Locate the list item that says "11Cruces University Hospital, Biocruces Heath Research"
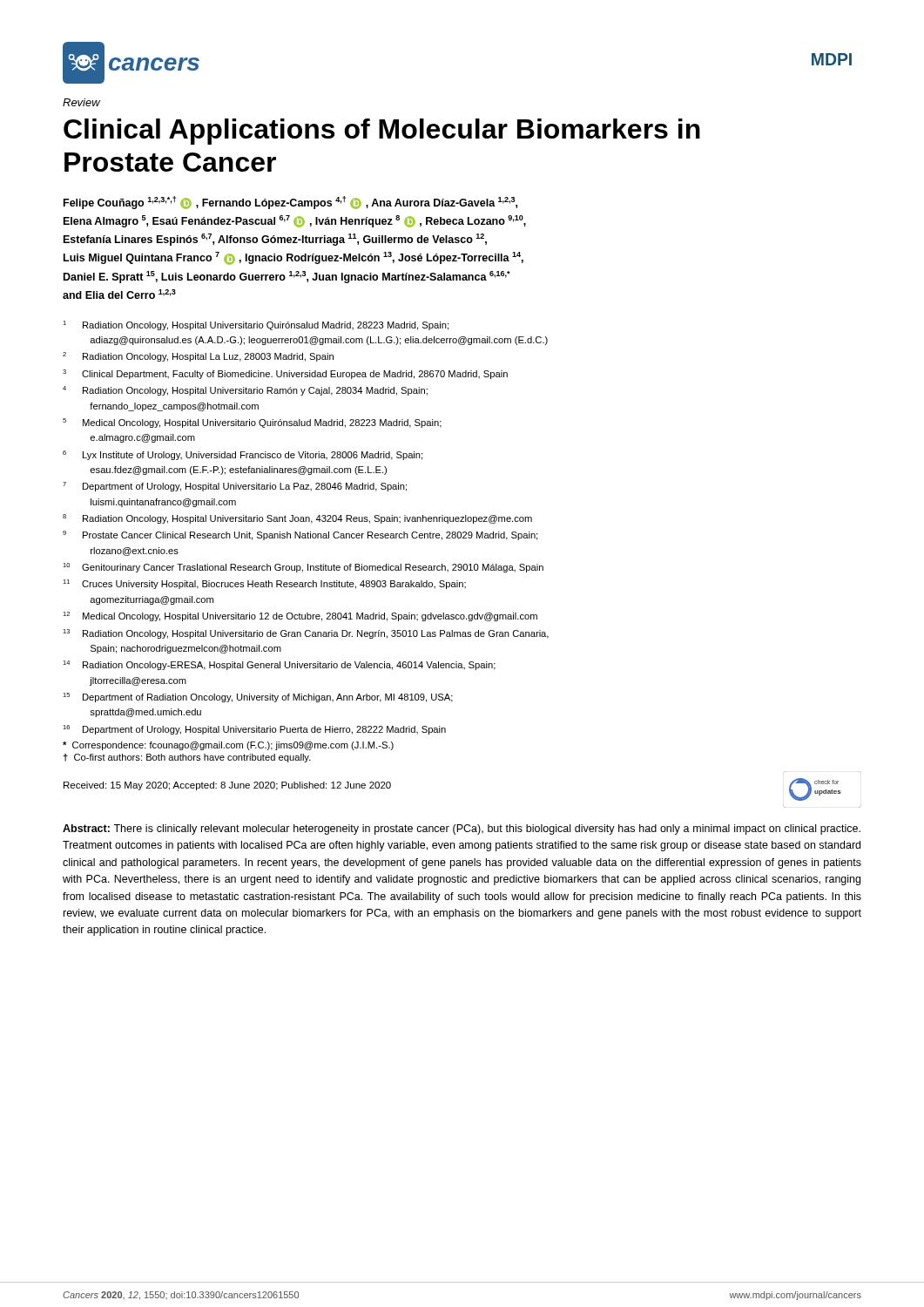Image resolution: width=924 pixels, height=1307 pixels. pos(462,592)
